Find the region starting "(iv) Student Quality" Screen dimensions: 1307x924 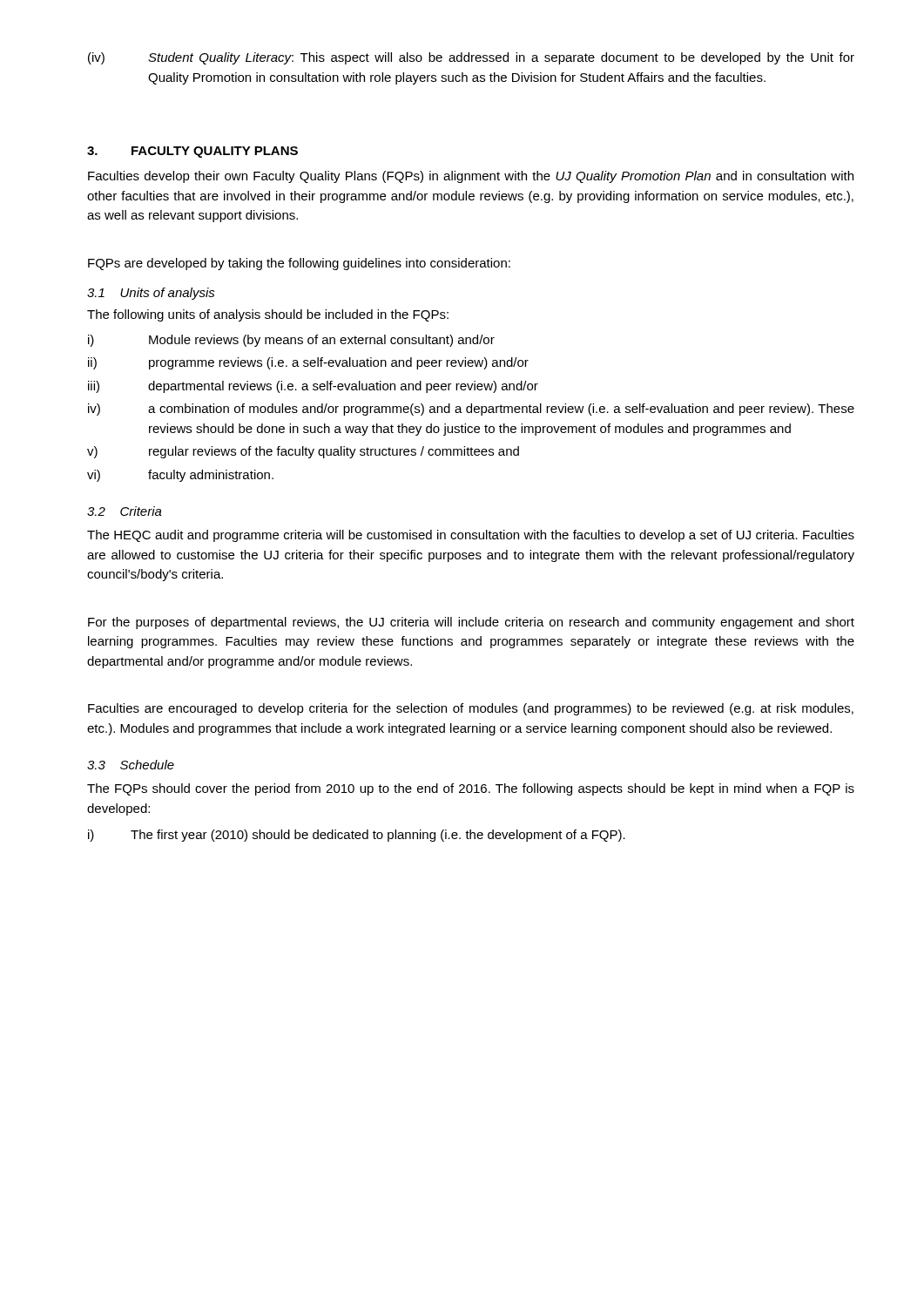[471, 68]
